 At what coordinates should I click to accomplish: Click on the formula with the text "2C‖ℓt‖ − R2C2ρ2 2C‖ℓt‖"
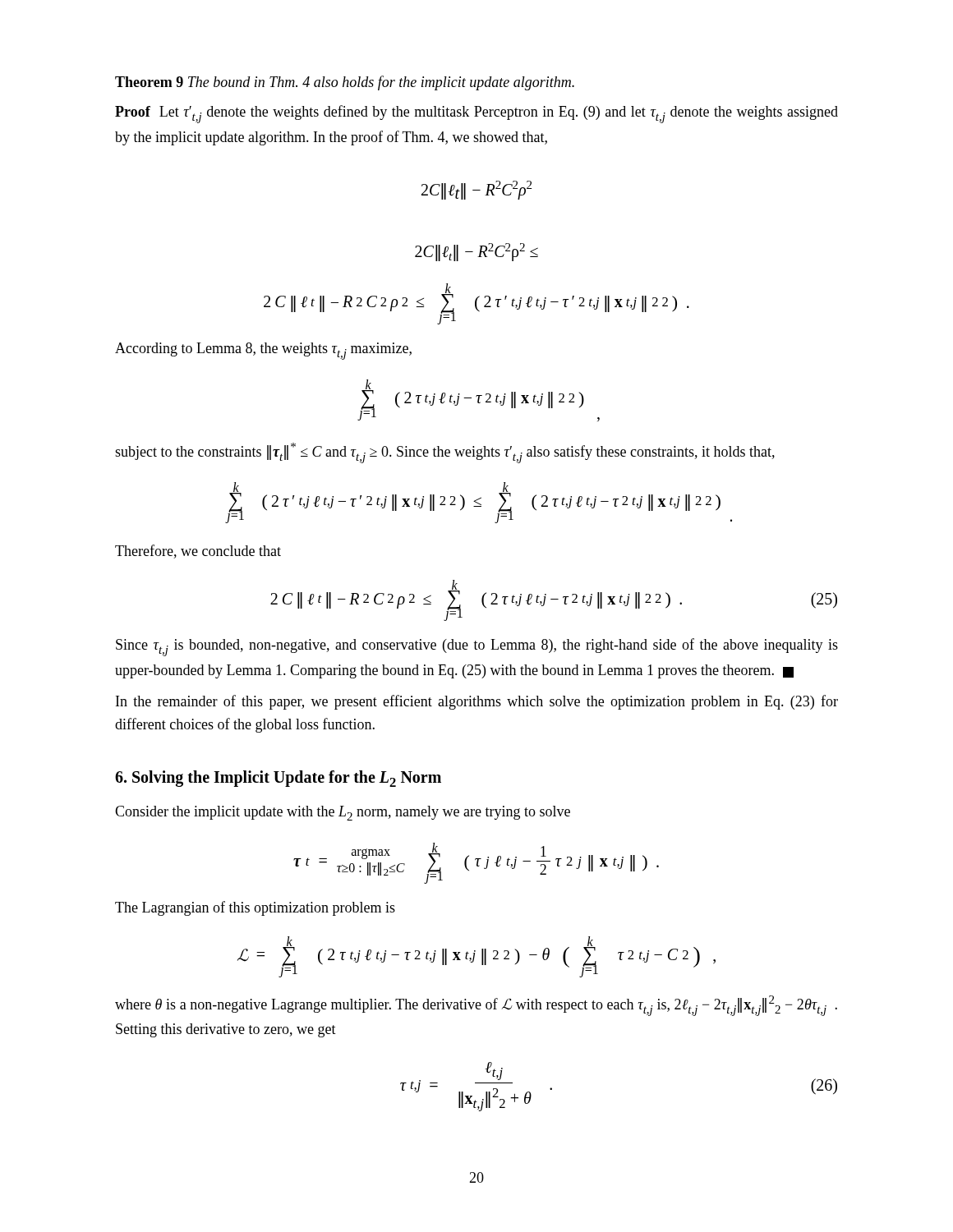476,243
